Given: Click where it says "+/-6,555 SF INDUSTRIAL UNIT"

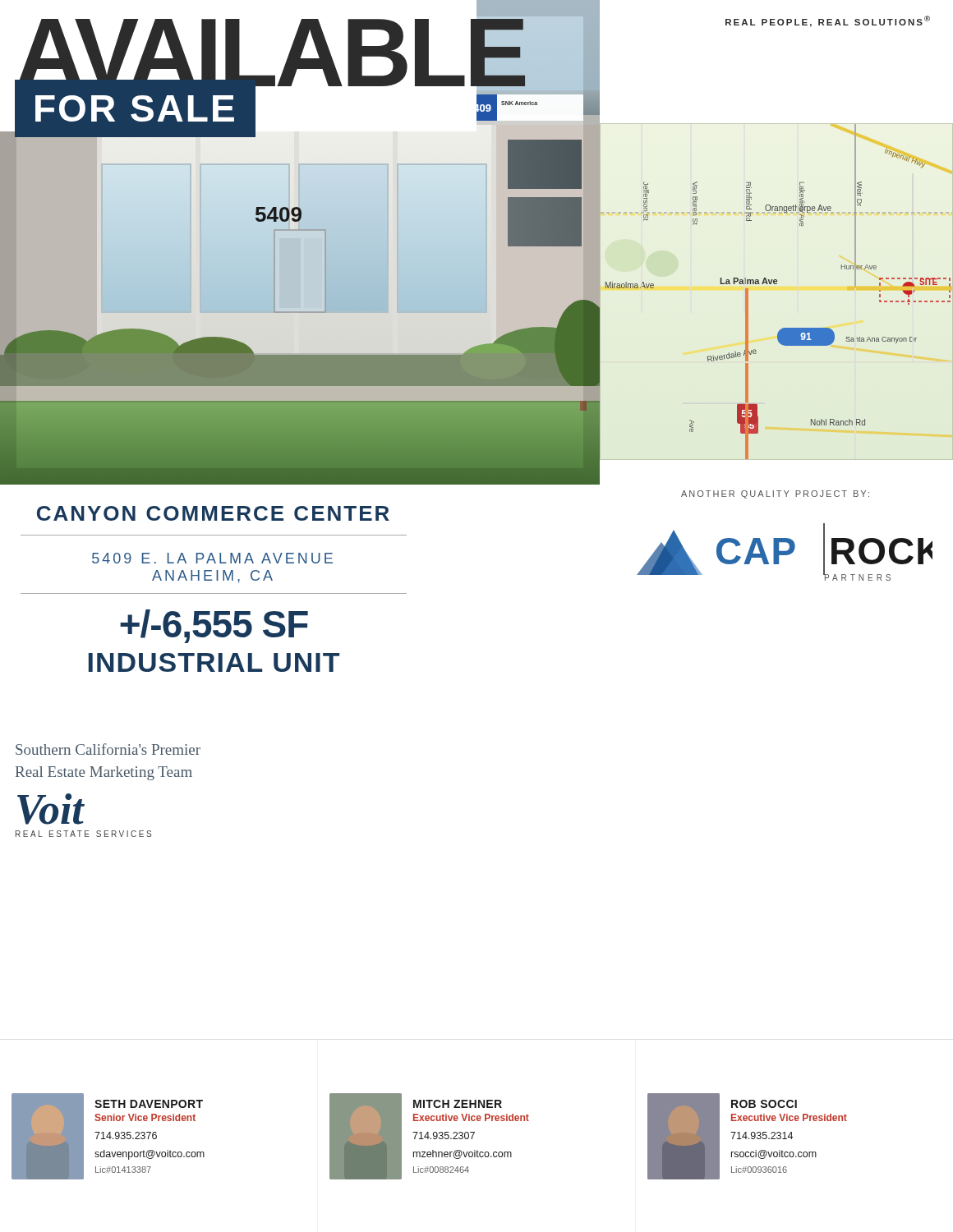Looking at the screenshot, I should (214, 640).
